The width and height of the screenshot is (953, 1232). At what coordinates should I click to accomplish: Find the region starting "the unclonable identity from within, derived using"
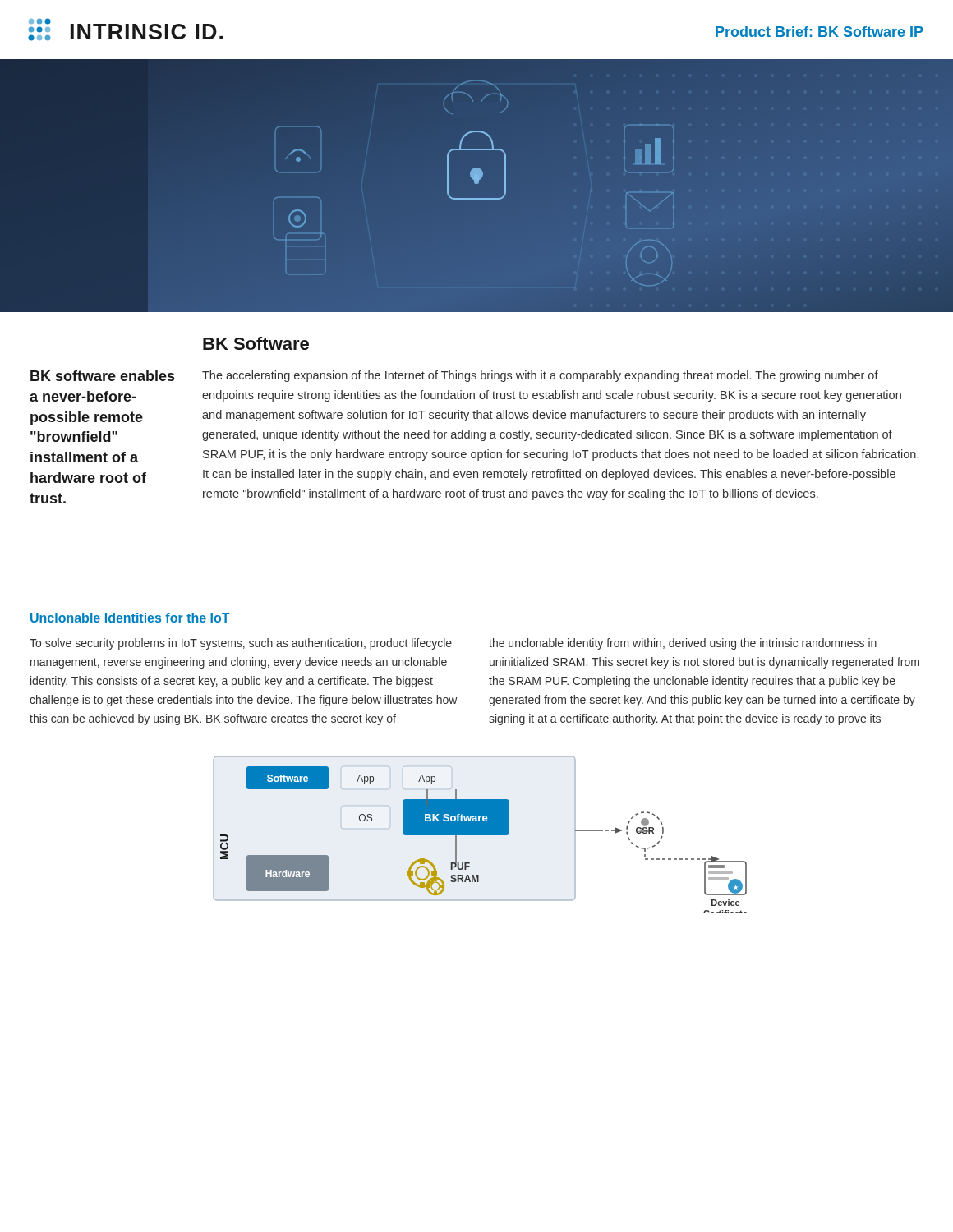coord(704,681)
